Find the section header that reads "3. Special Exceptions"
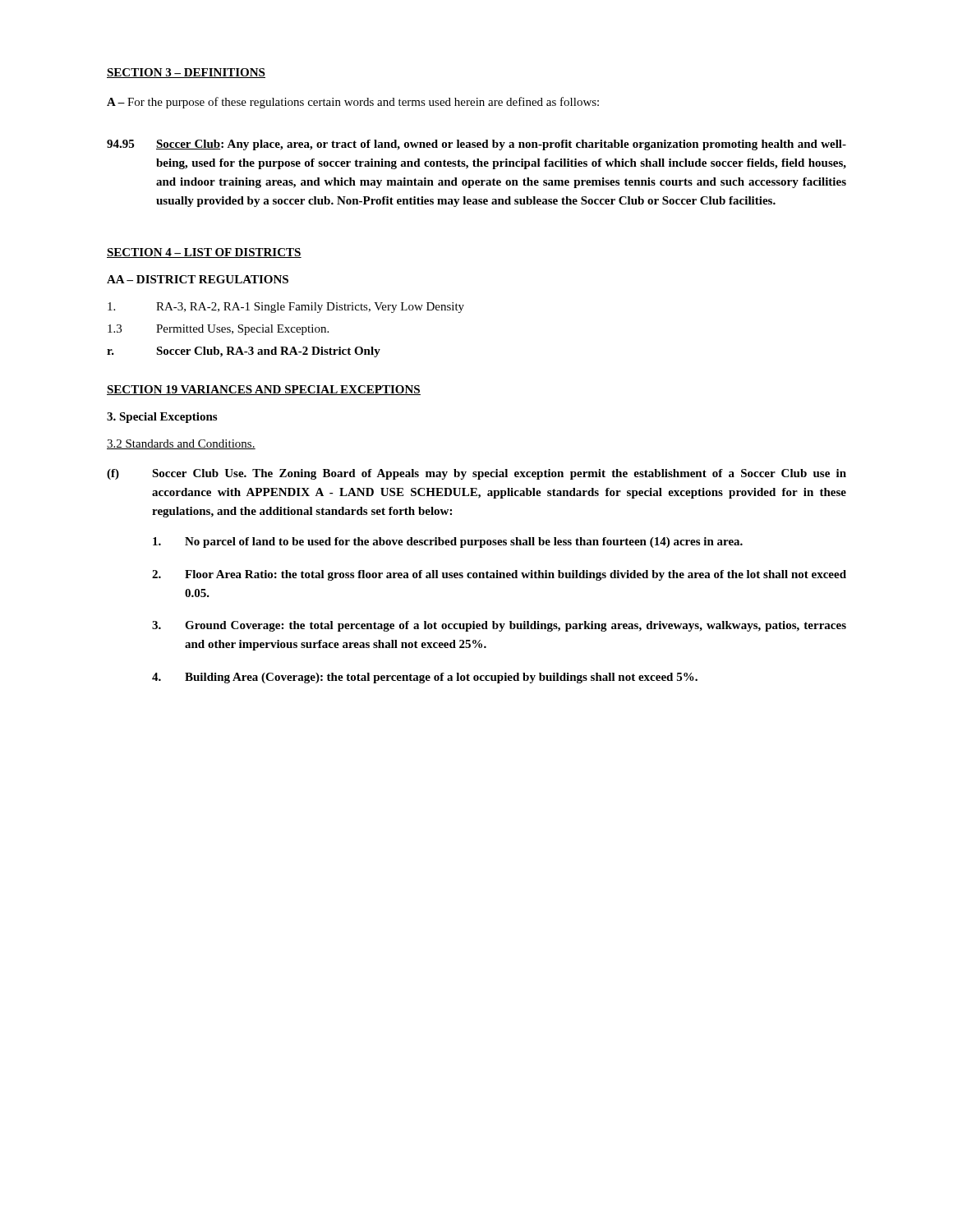The image size is (953, 1232). 162,418
